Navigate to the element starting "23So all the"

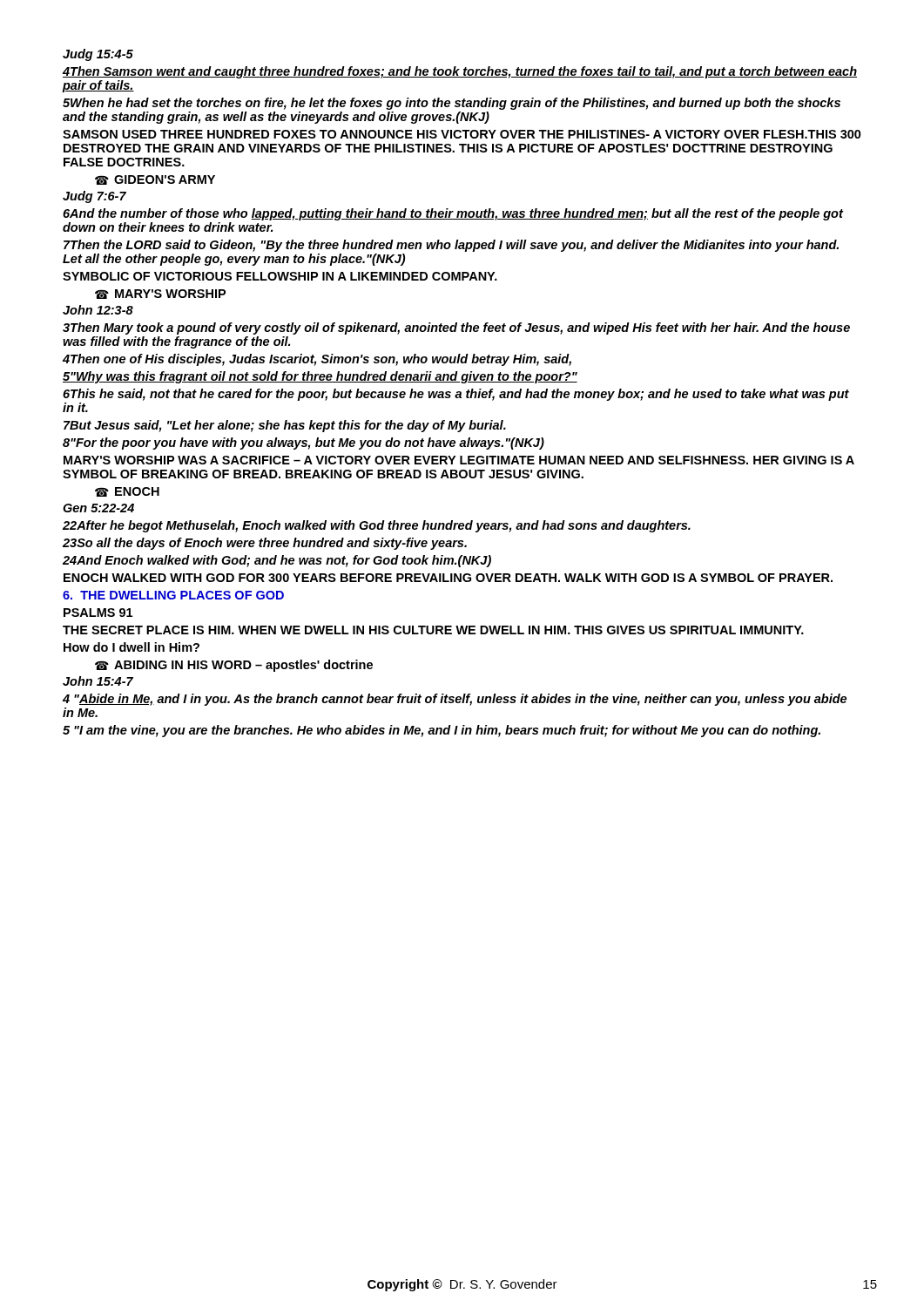(462, 543)
